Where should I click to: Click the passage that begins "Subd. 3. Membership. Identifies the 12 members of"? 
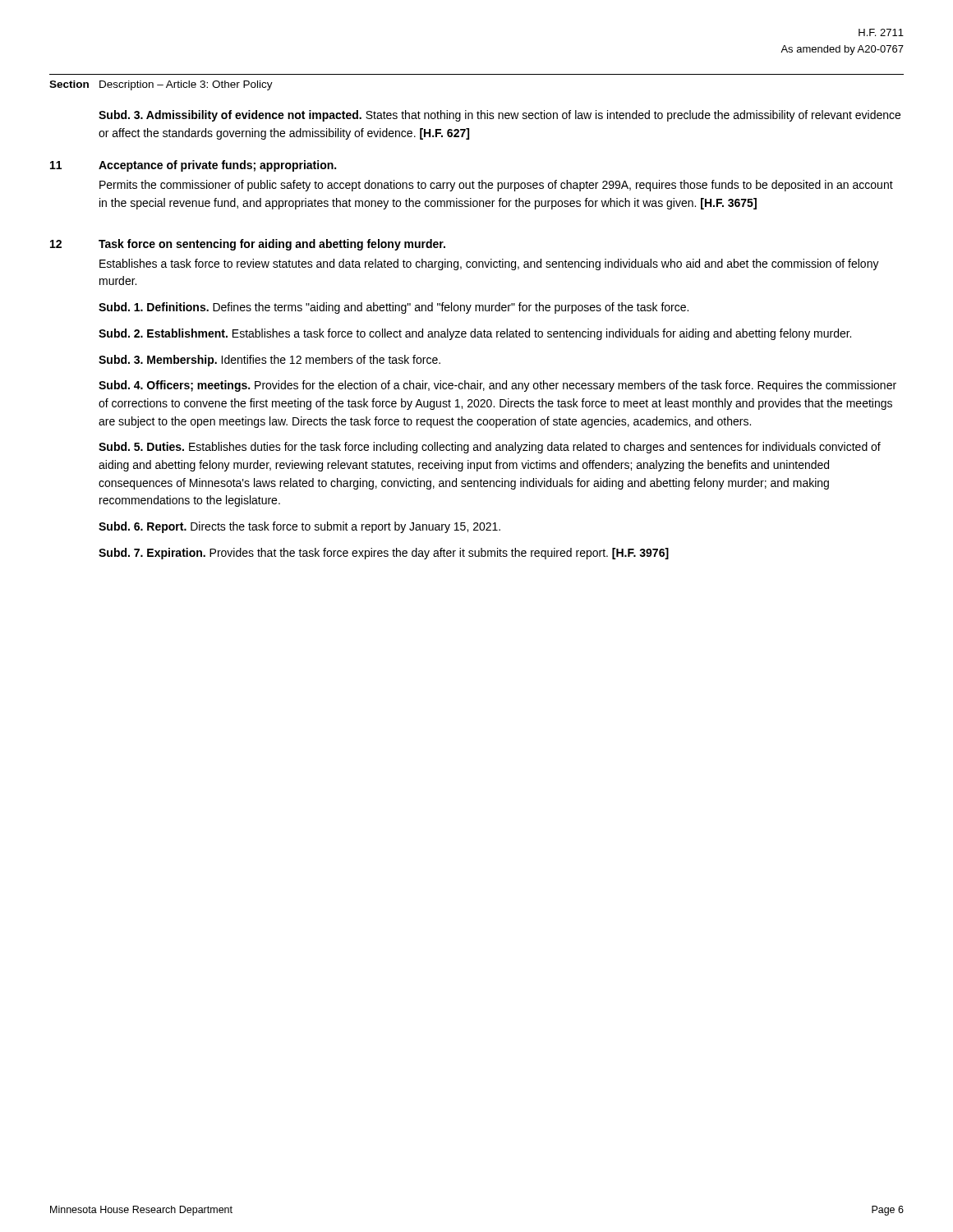(270, 359)
